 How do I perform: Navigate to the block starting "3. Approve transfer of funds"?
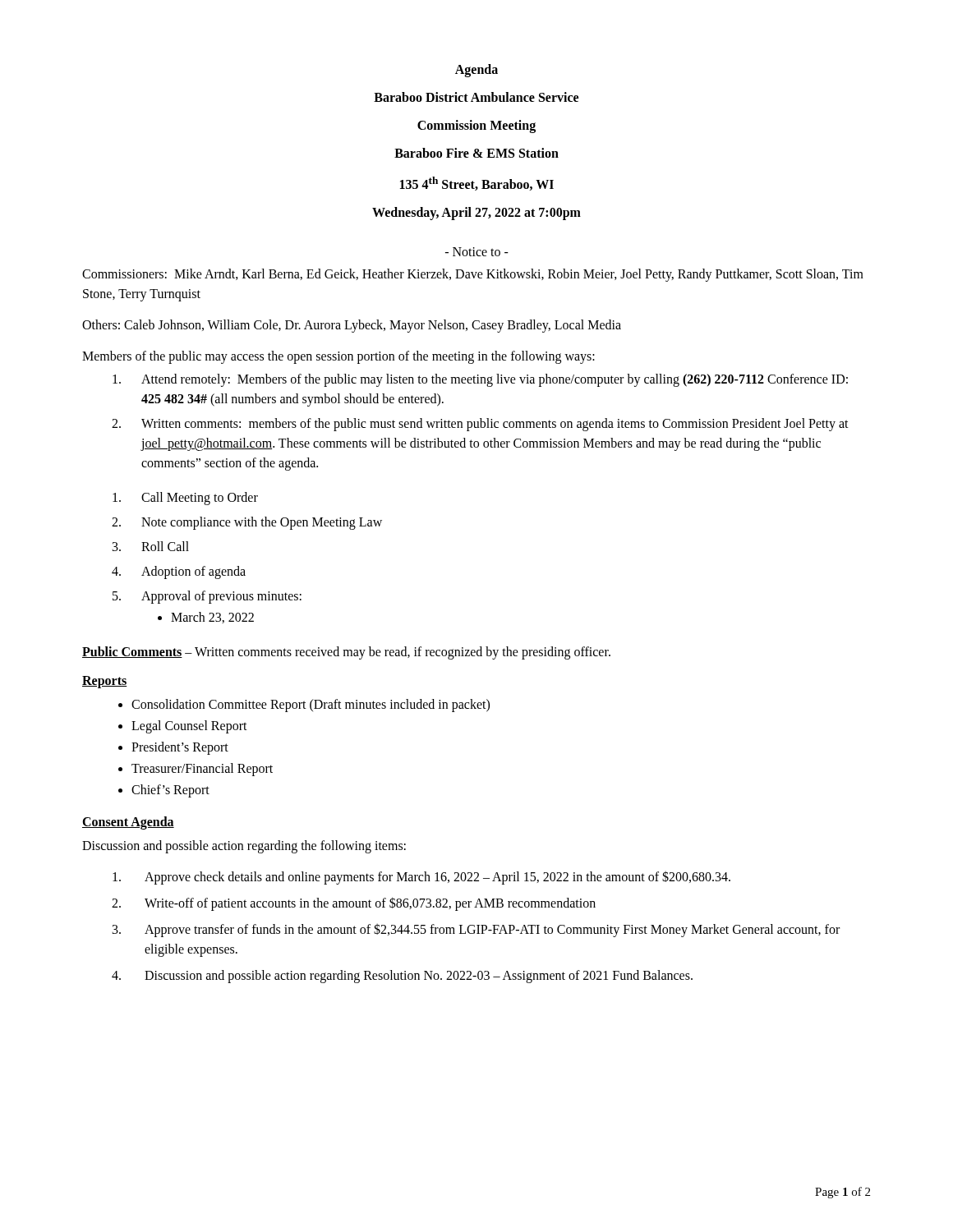click(476, 940)
